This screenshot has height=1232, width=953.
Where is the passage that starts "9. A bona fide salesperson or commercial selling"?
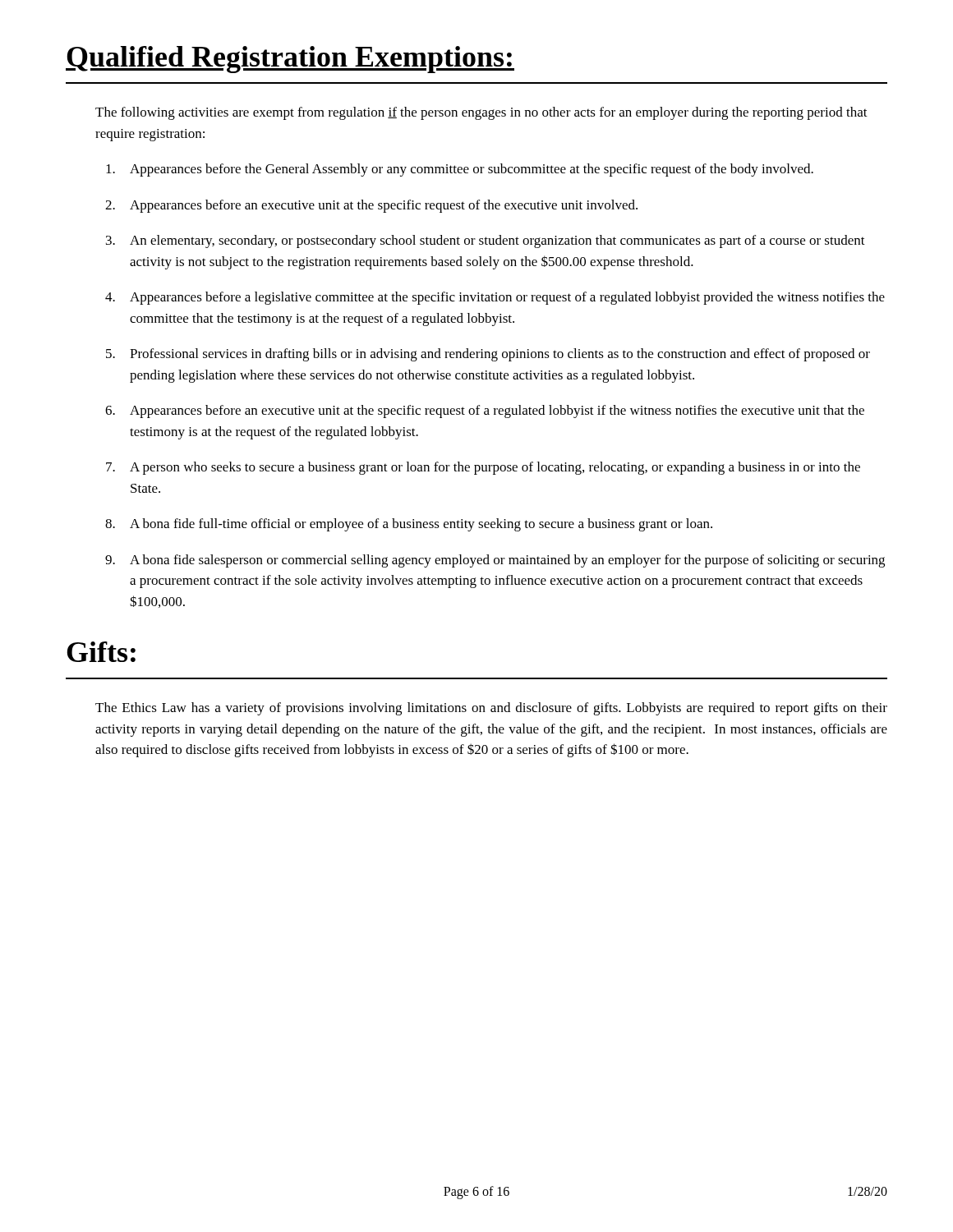pos(496,581)
